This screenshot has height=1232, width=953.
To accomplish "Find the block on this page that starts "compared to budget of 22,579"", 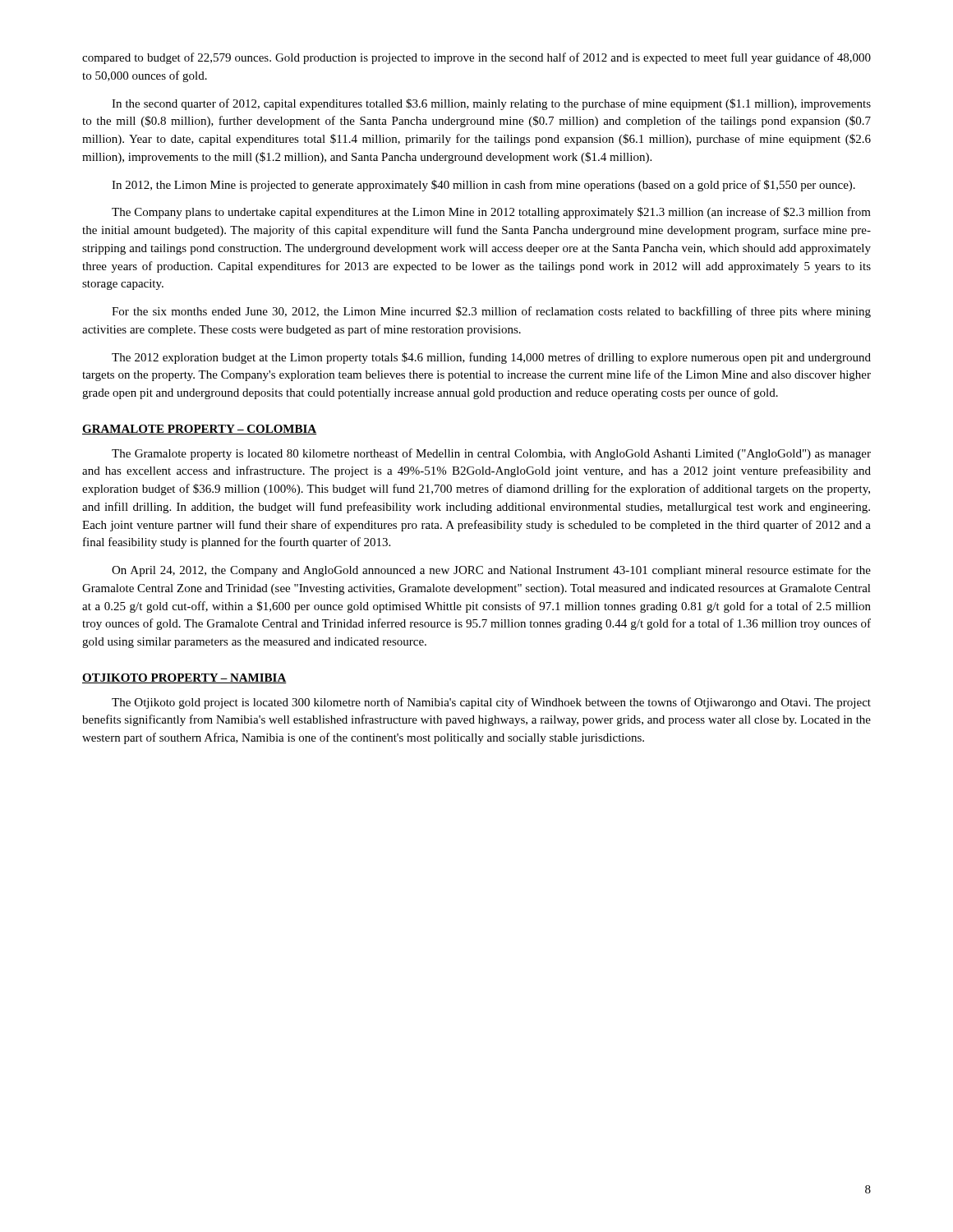I will [476, 67].
